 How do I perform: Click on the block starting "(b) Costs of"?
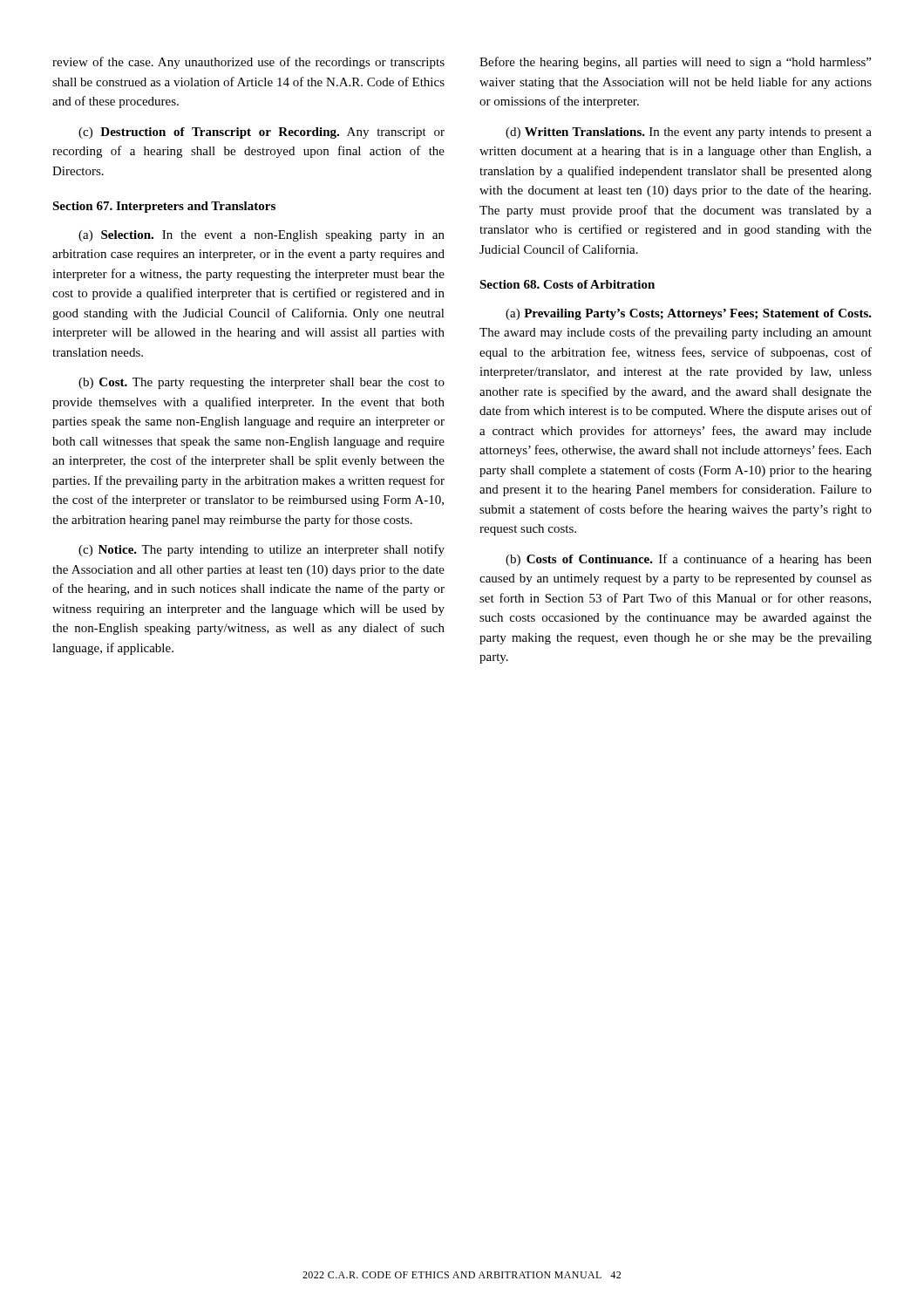coord(676,608)
